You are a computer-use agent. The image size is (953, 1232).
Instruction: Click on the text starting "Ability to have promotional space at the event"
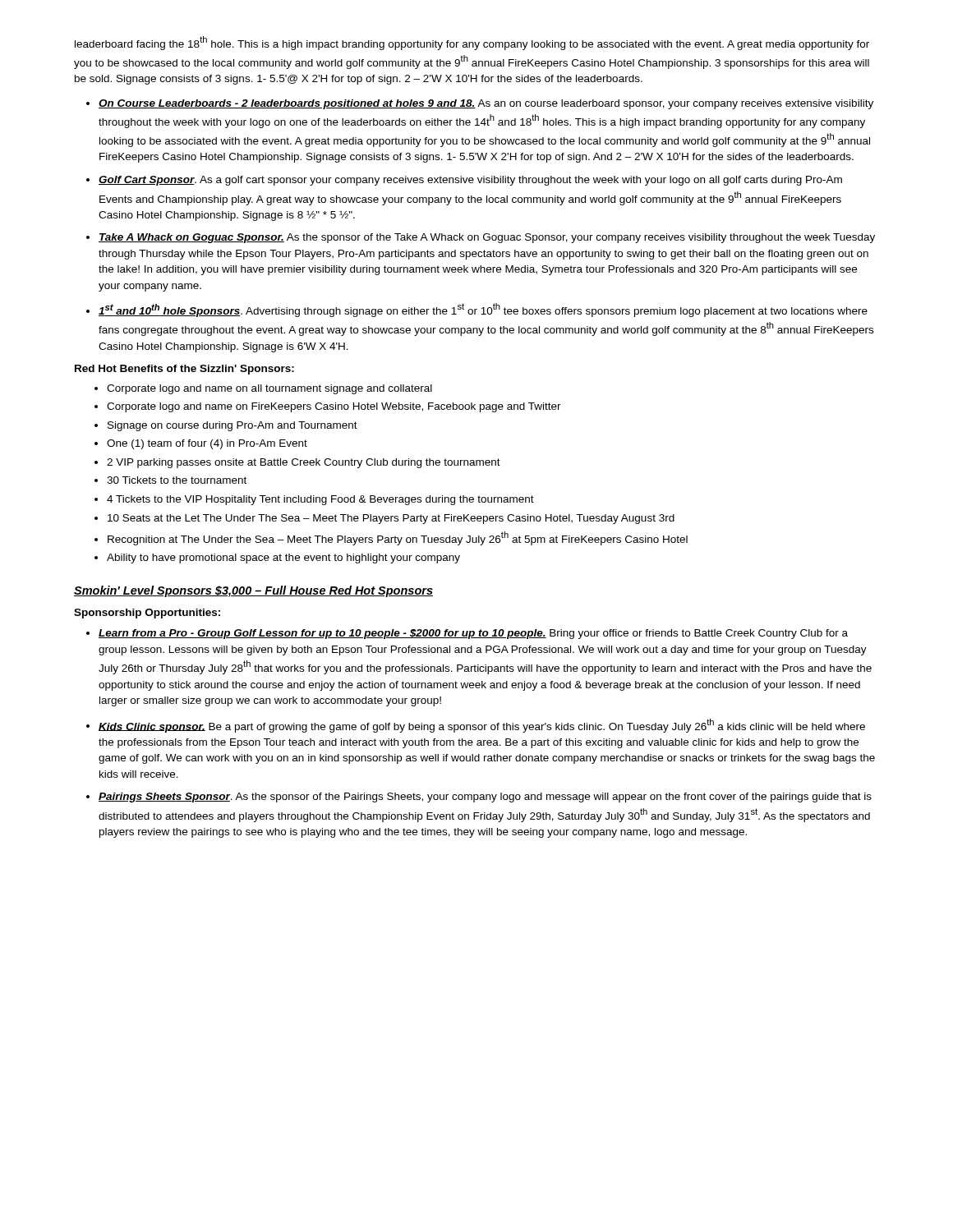tap(283, 557)
